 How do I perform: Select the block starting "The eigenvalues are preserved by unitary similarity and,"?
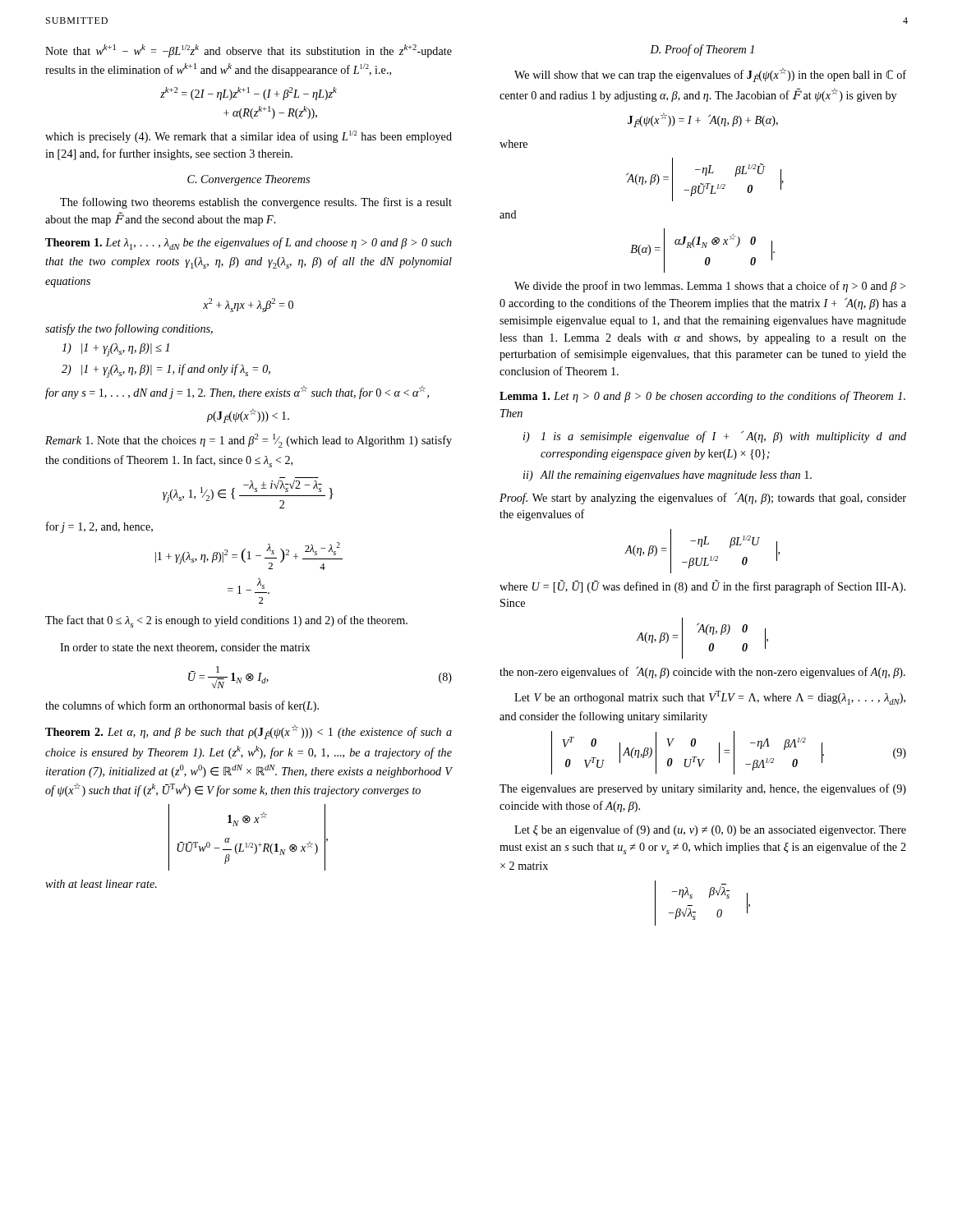tap(703, 797)
